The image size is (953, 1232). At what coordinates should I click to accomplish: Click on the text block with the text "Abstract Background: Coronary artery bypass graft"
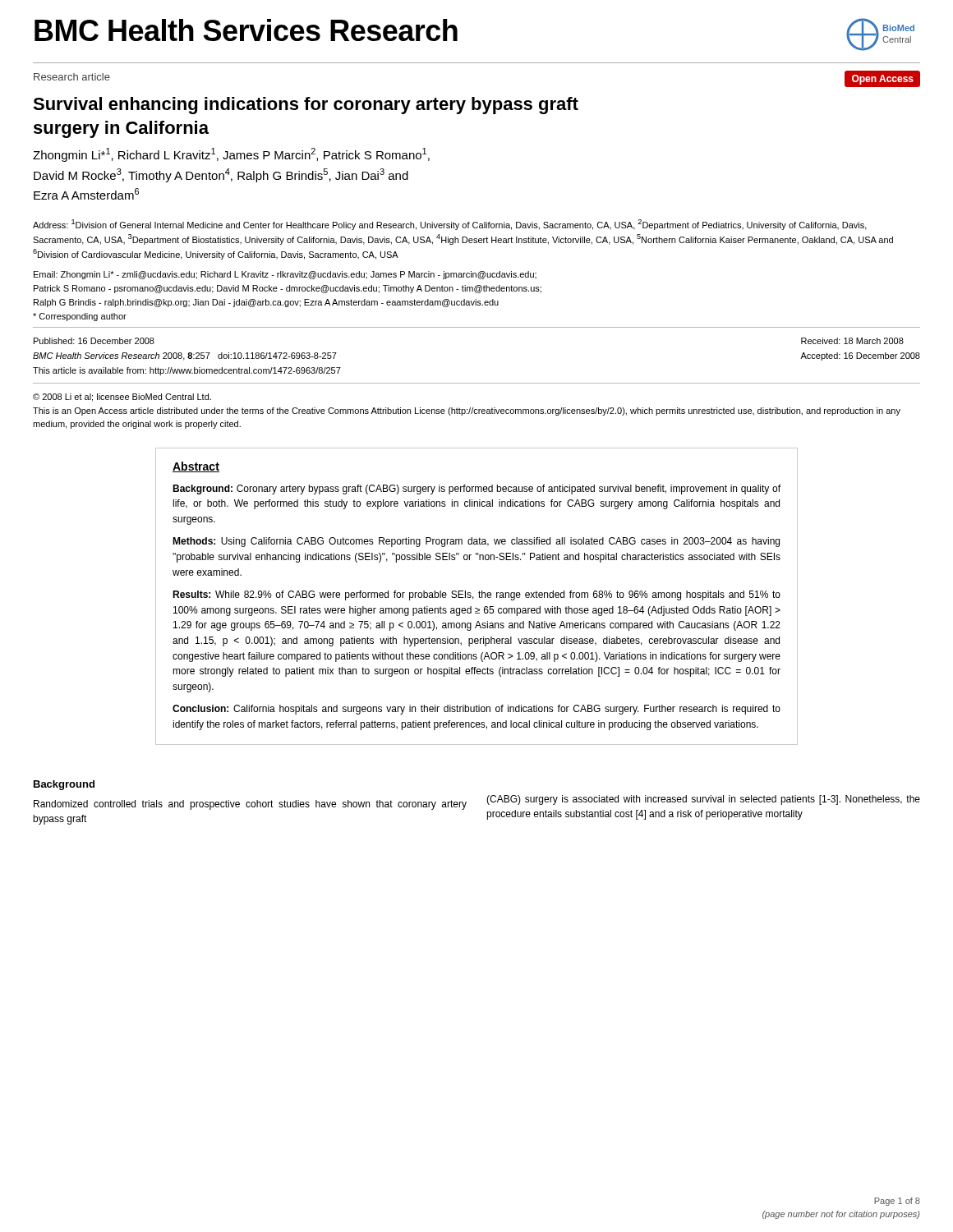476,596
